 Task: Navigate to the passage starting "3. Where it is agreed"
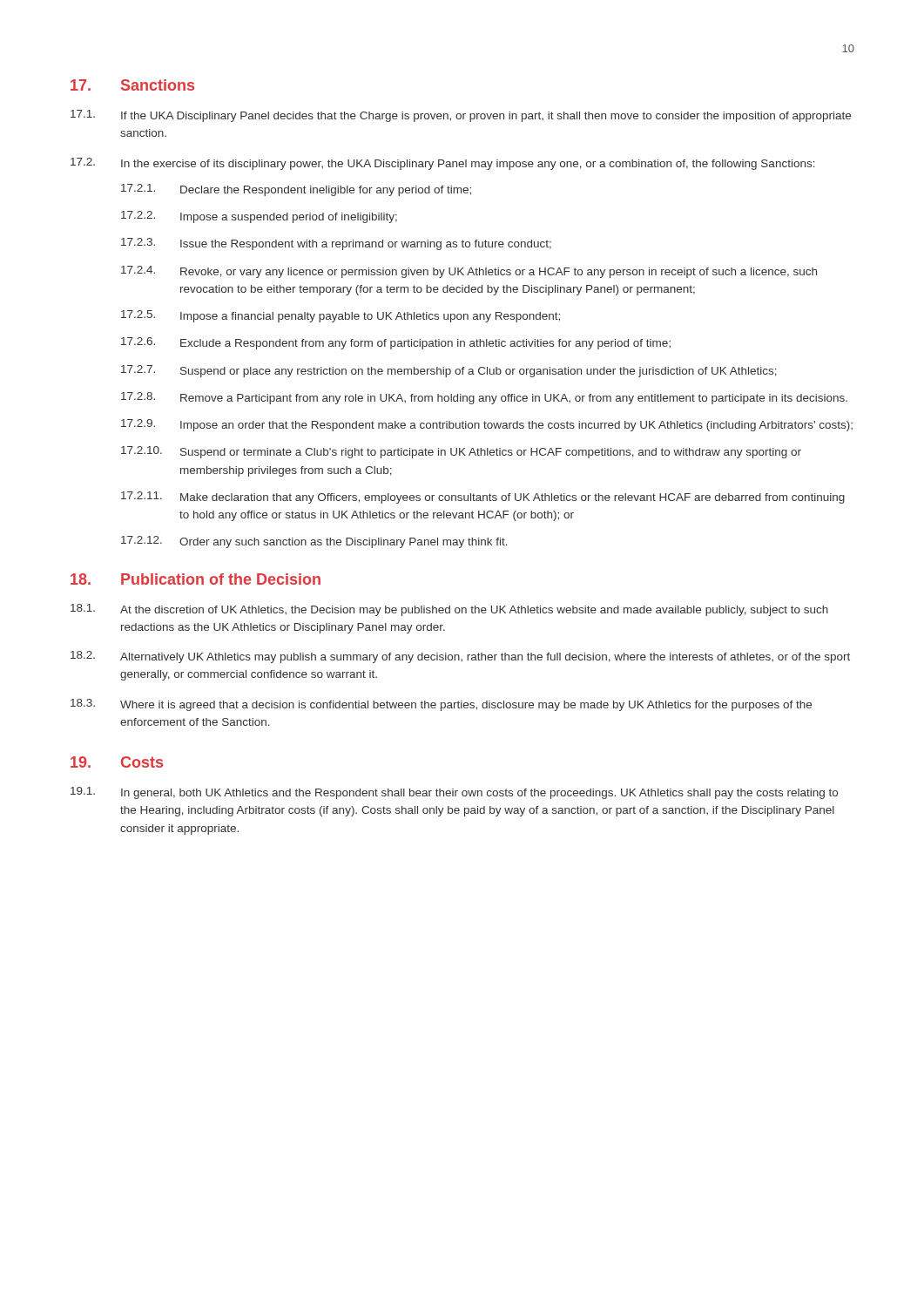coord(462,713)
